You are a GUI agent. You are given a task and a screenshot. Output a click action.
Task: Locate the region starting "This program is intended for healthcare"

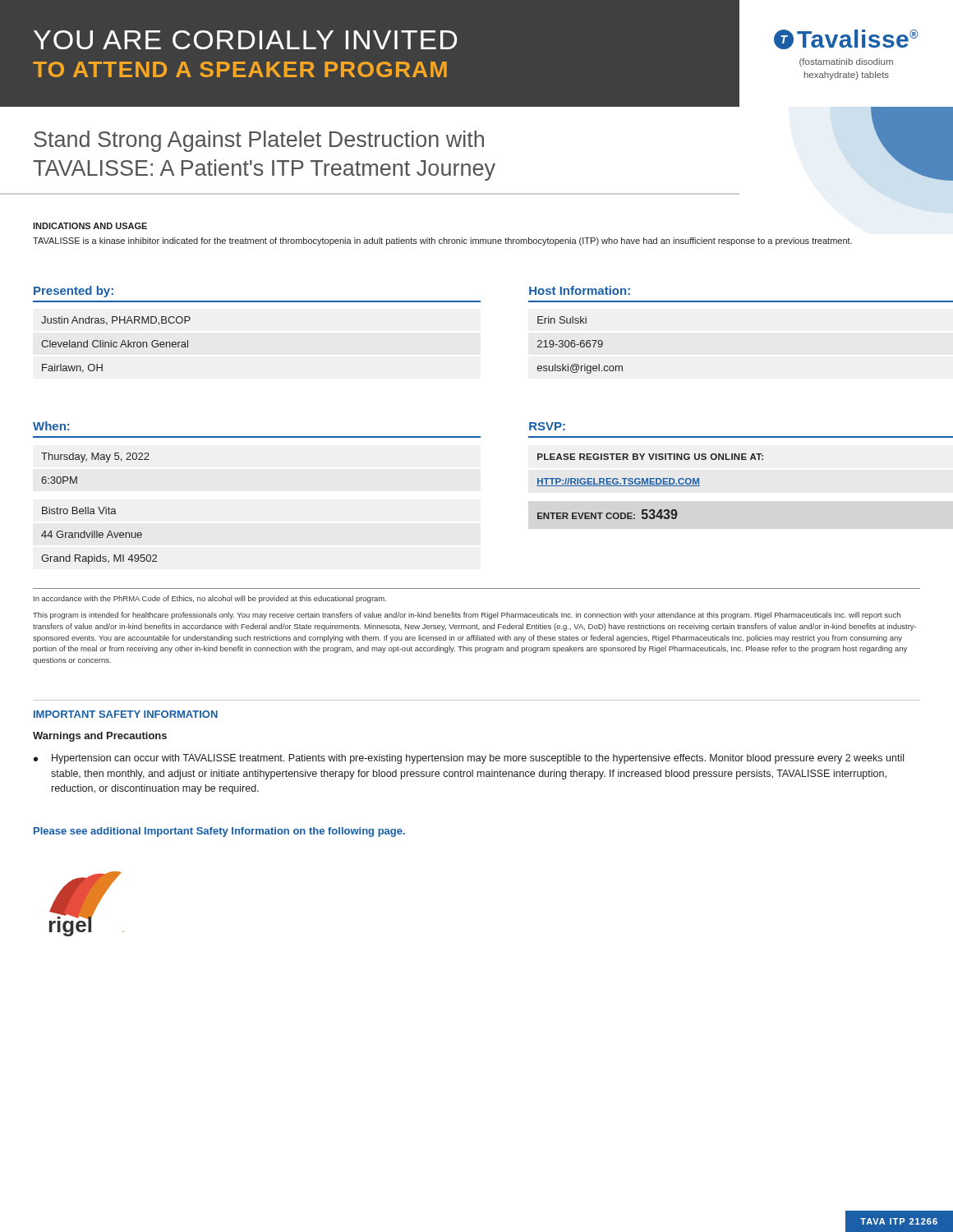pyautogui.click(x=475, y=637)
